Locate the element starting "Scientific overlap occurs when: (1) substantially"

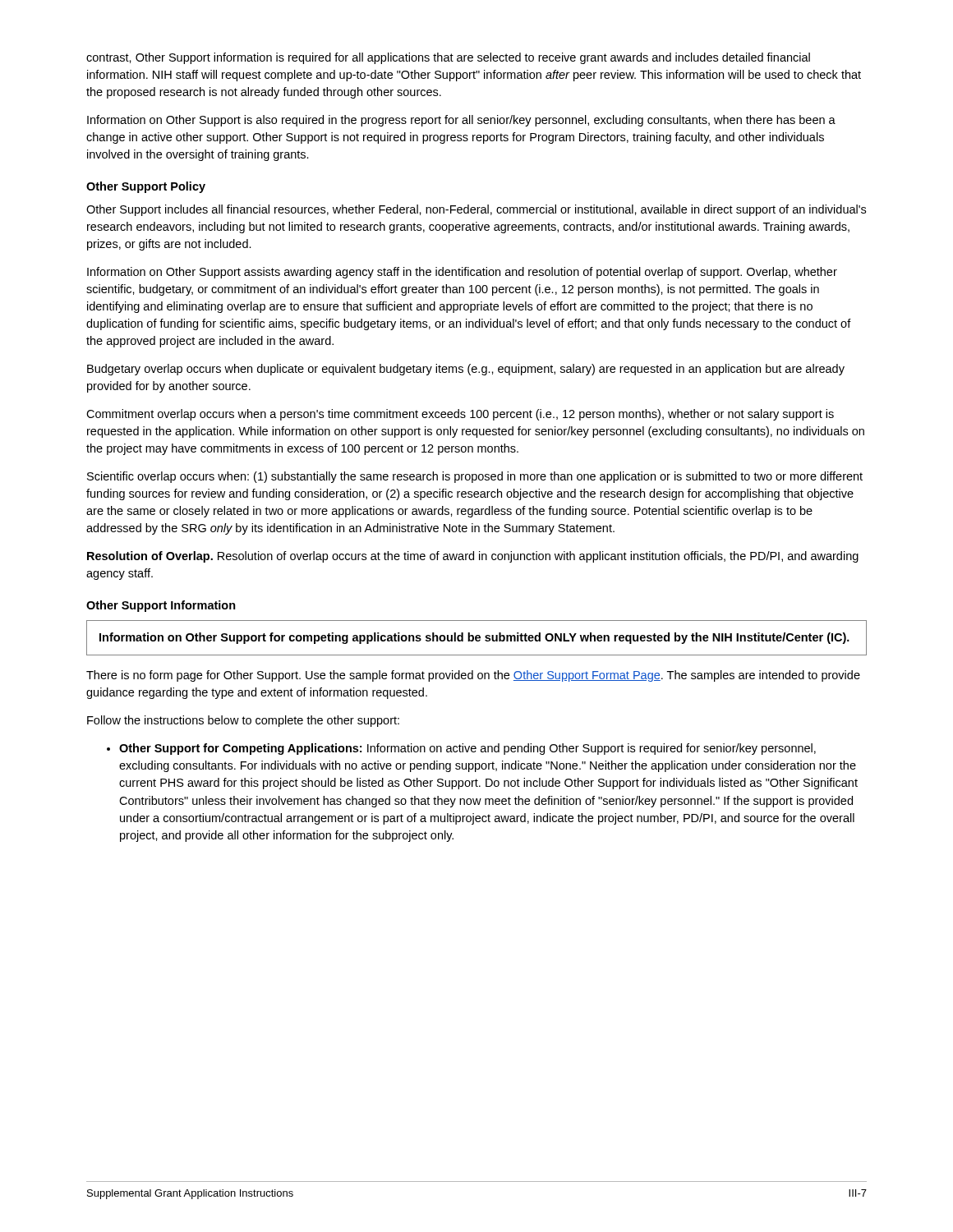click(476, 503)
